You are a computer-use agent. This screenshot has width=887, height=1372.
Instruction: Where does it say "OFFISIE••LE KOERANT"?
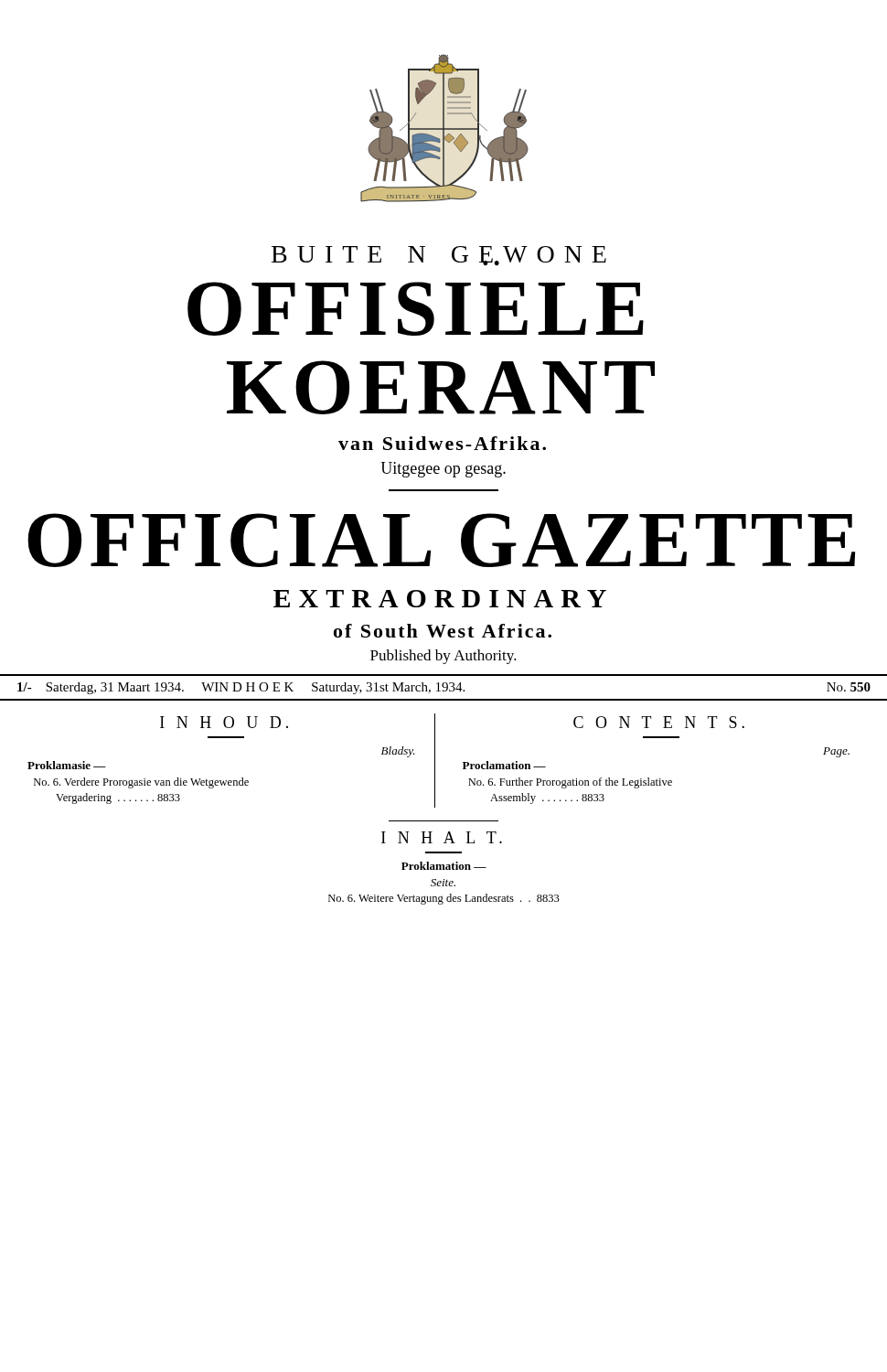tap(444, 348)
